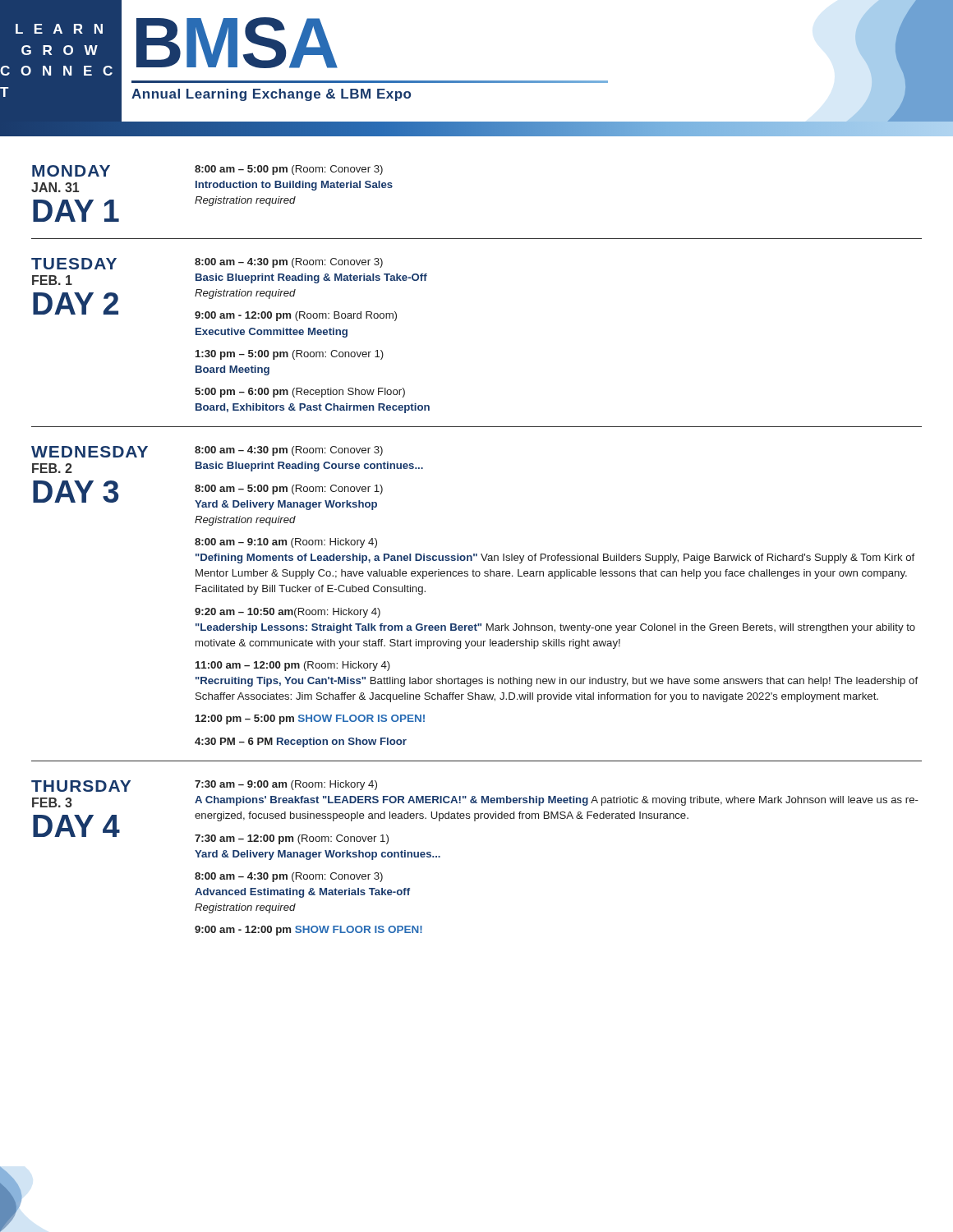Locate the section header that opens with "WEDNESDAY FEB. 2"

tap(103, 476)
